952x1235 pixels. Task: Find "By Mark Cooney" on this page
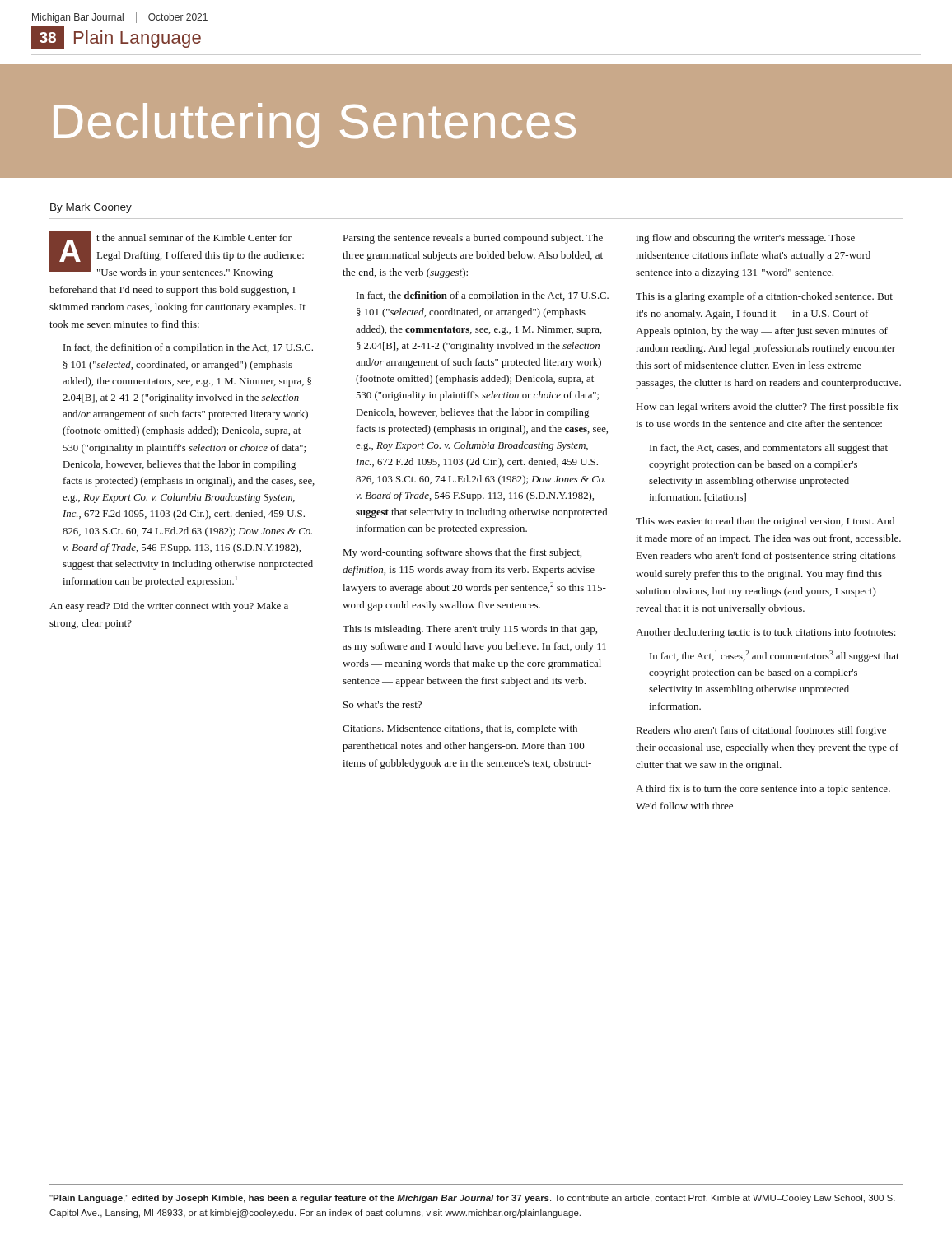(x=90, y=207)
